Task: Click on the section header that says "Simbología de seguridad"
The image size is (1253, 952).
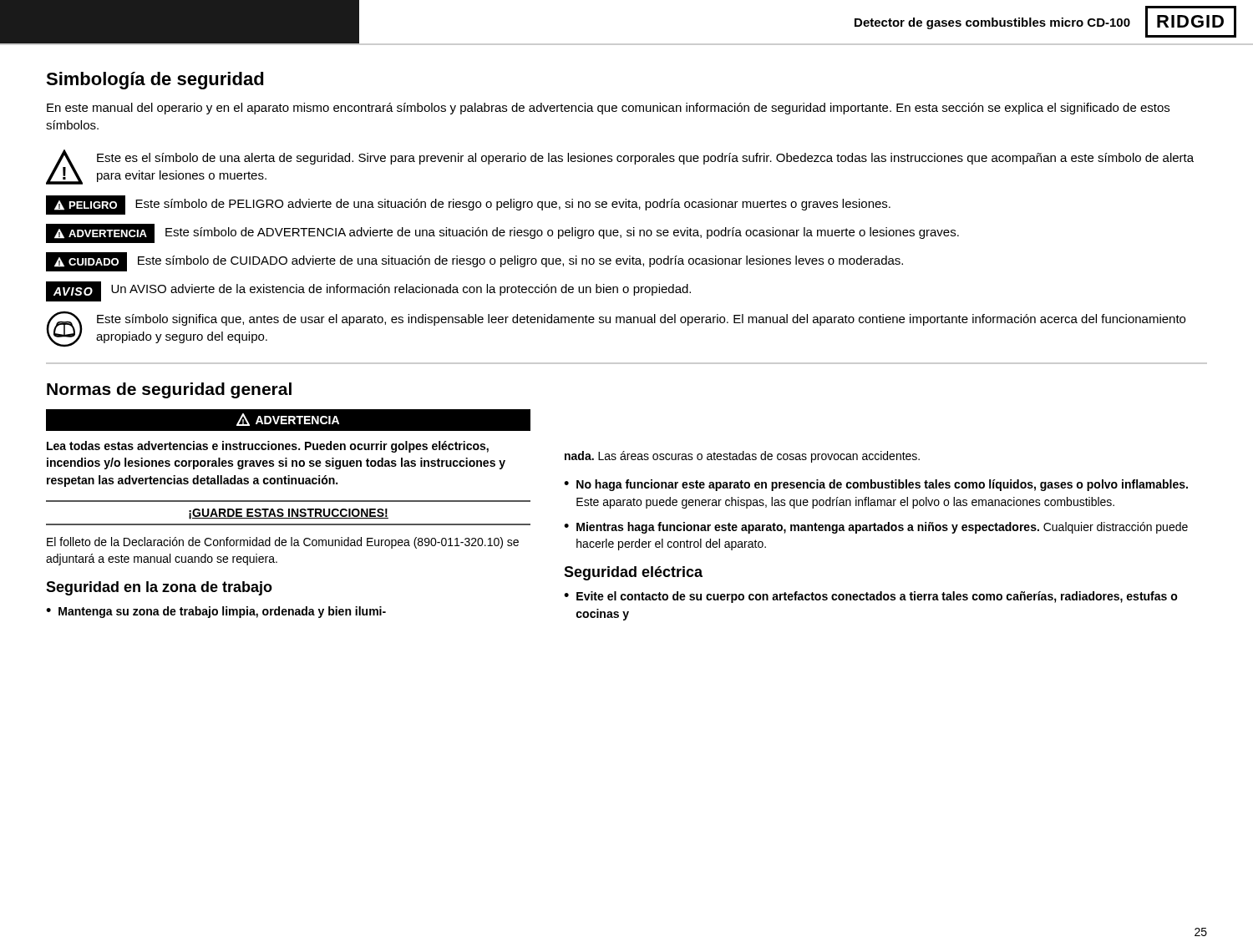Action: click(155, 81)
